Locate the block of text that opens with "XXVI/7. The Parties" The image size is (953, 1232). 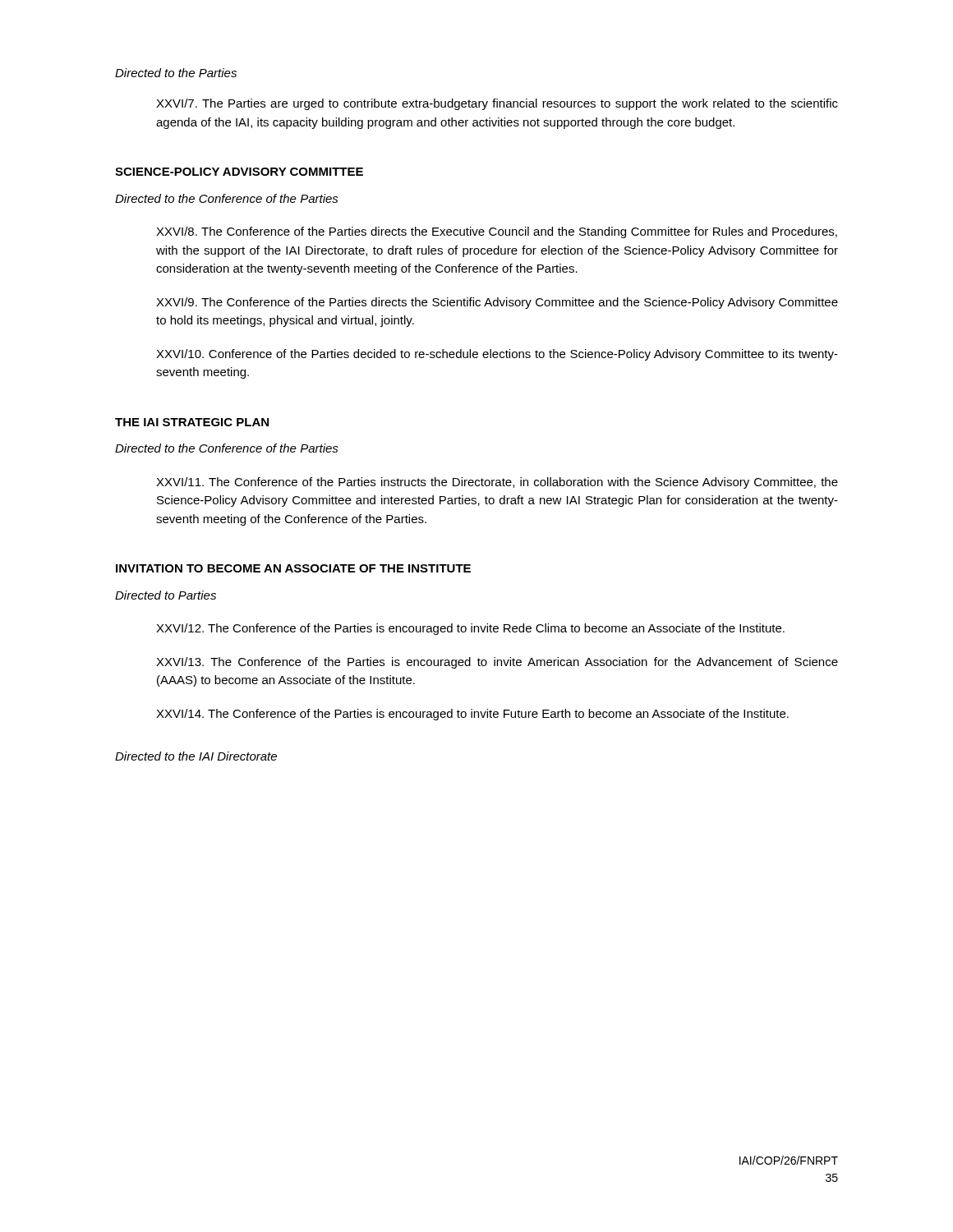497,113
